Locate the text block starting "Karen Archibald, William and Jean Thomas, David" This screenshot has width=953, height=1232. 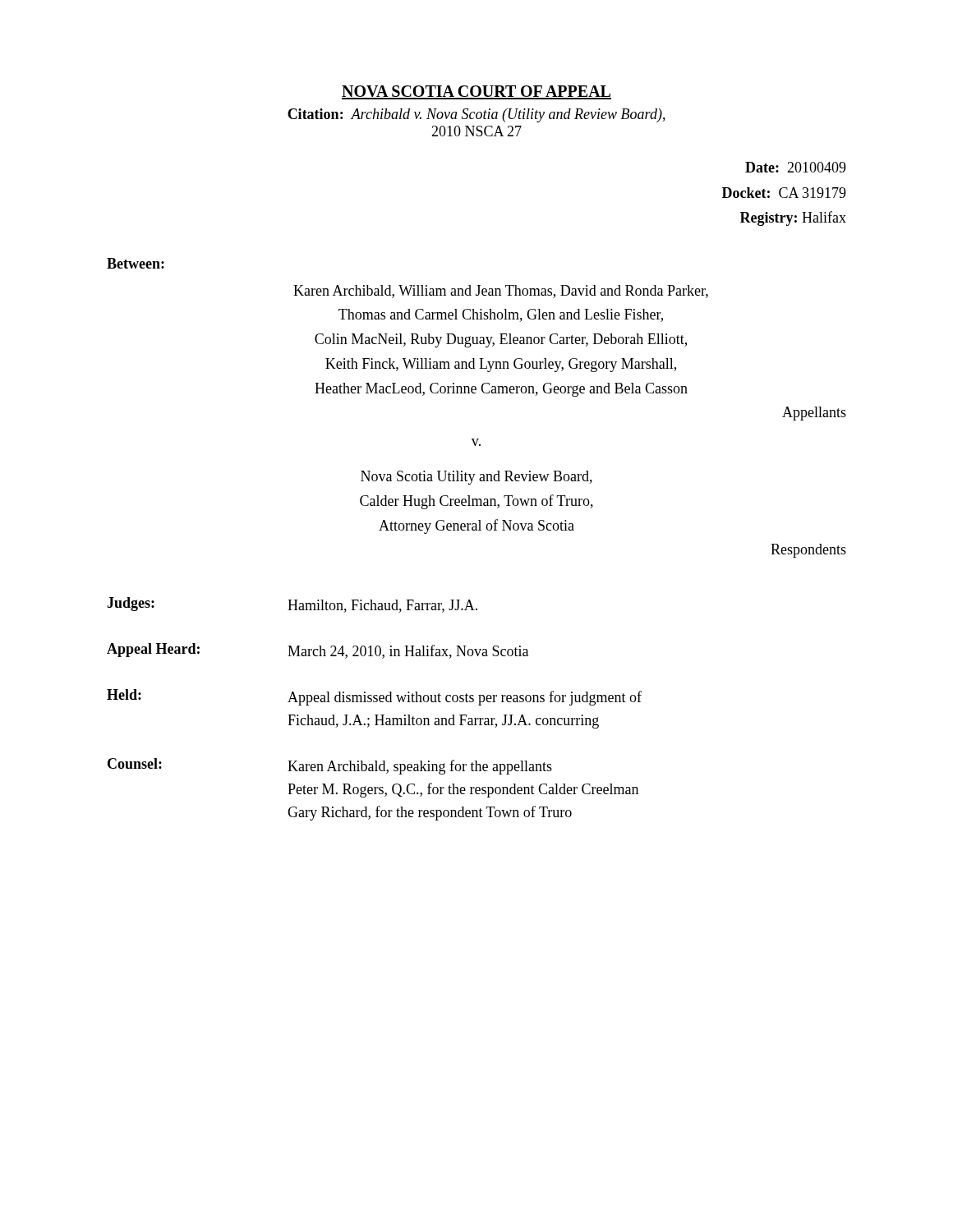click(501, 339)
